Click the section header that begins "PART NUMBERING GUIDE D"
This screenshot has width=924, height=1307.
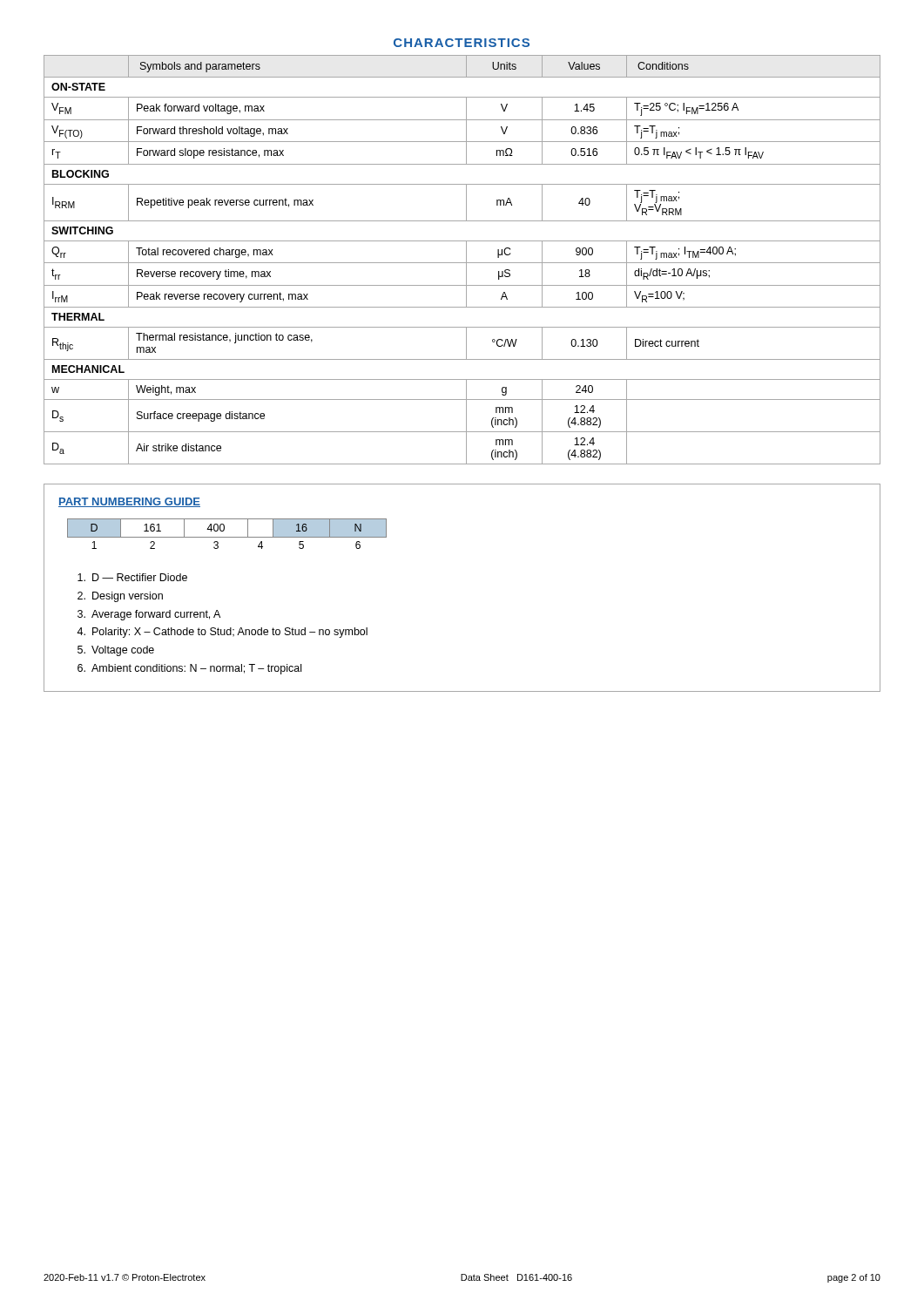pos(129,502)
